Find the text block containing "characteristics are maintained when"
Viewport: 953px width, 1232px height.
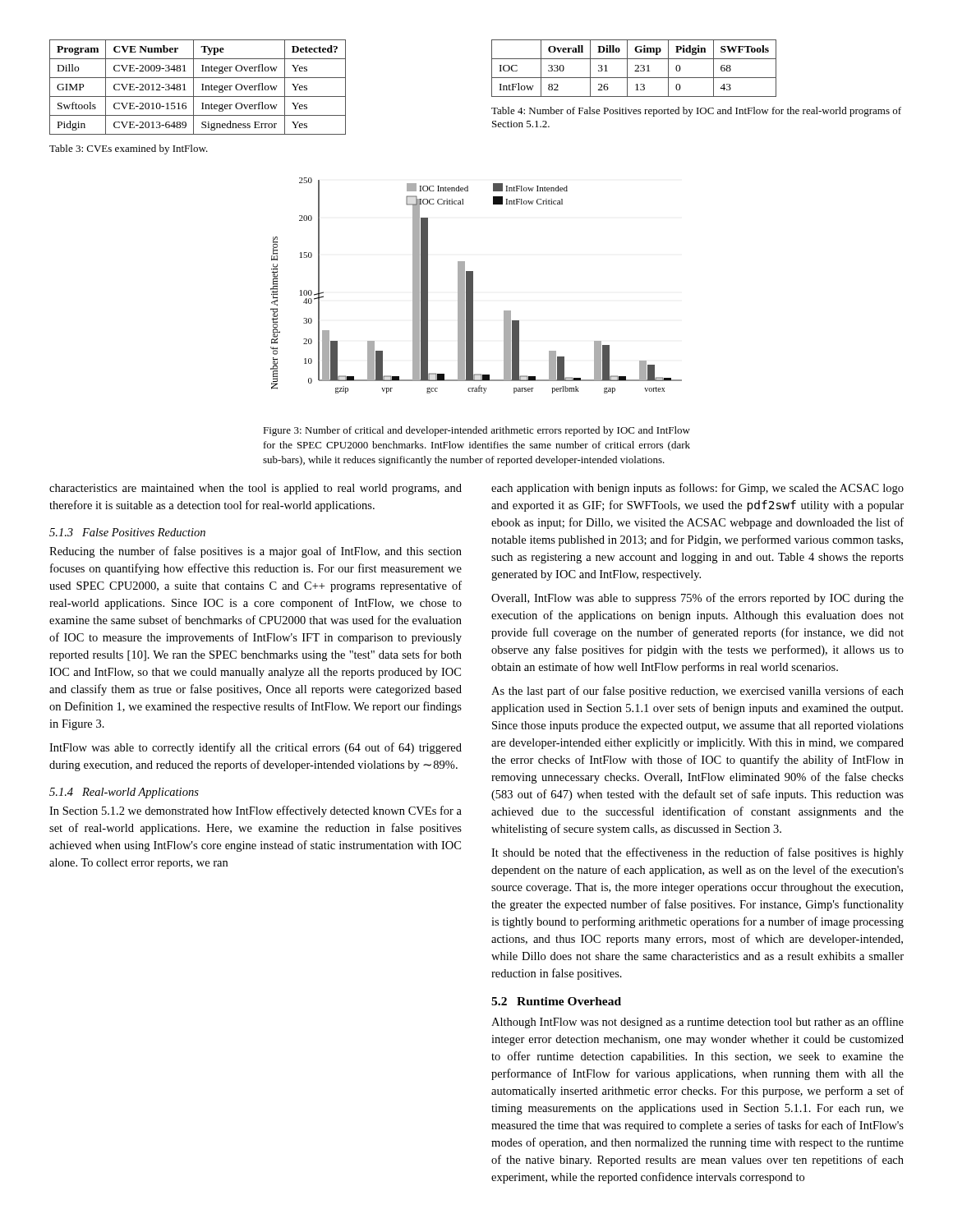[255, 497]
